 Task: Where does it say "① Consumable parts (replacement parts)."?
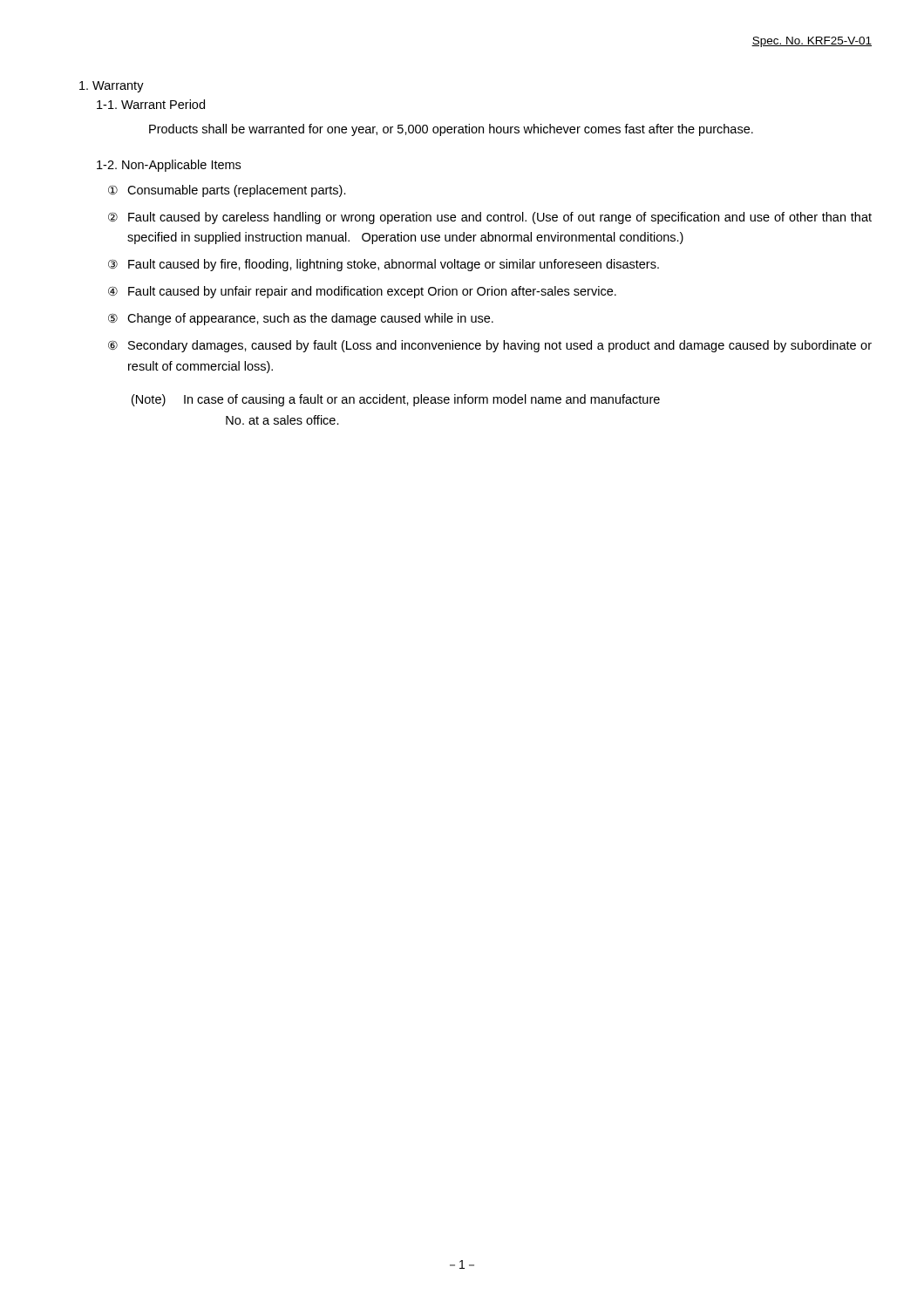[x=227, y=191]
